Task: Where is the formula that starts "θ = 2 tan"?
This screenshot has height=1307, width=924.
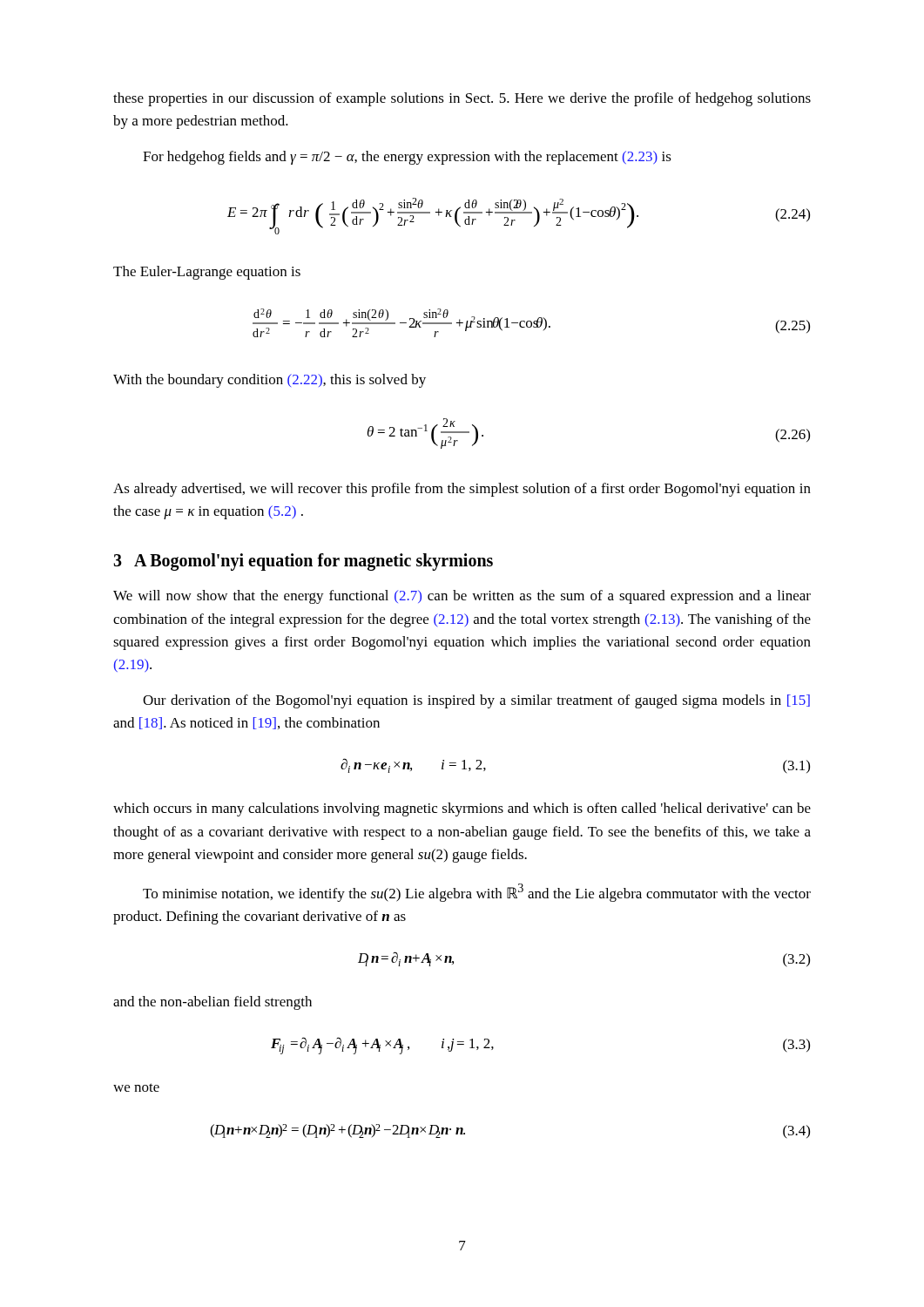Action: 433,433
